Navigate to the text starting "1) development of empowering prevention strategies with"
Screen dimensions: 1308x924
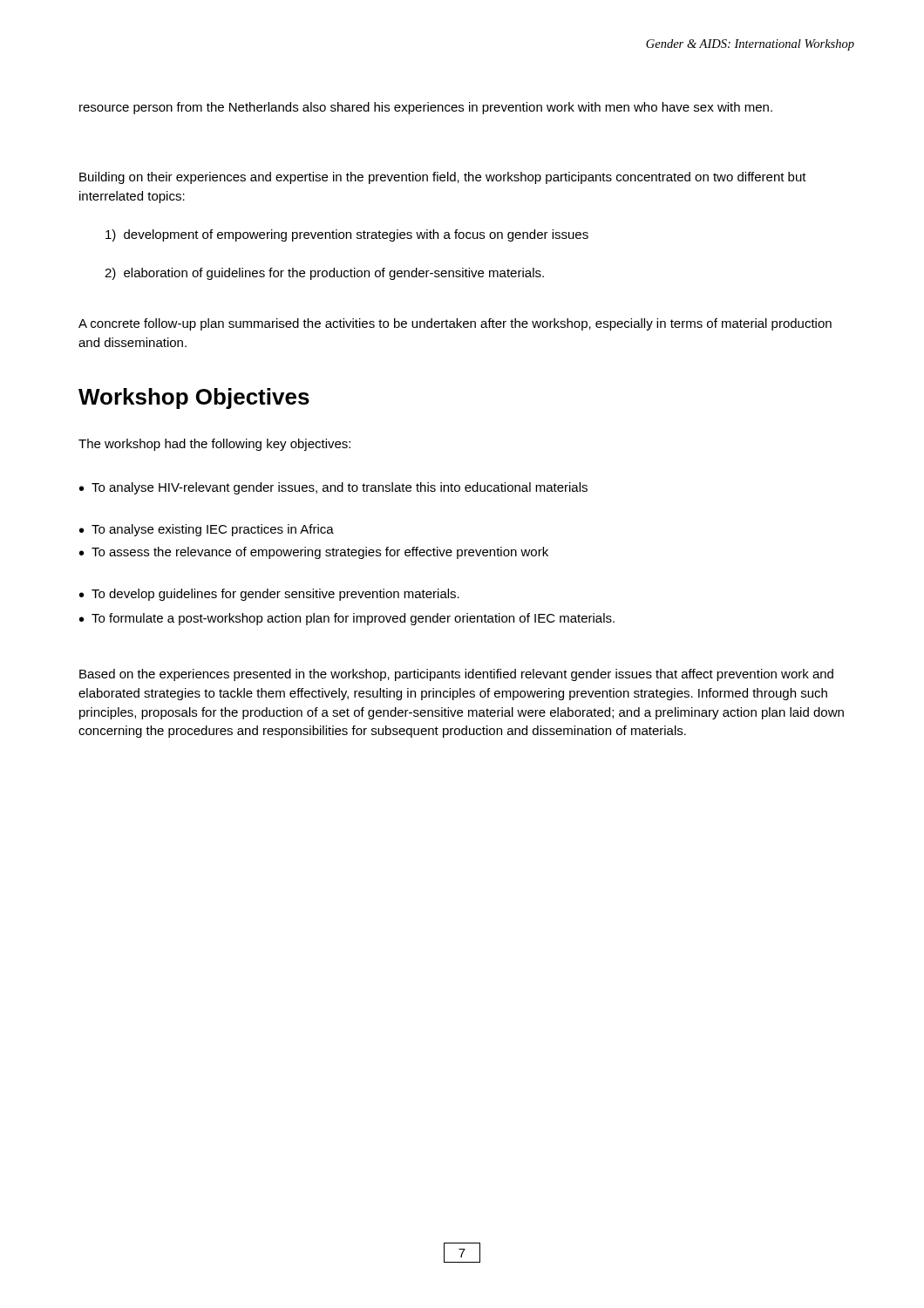347,234
